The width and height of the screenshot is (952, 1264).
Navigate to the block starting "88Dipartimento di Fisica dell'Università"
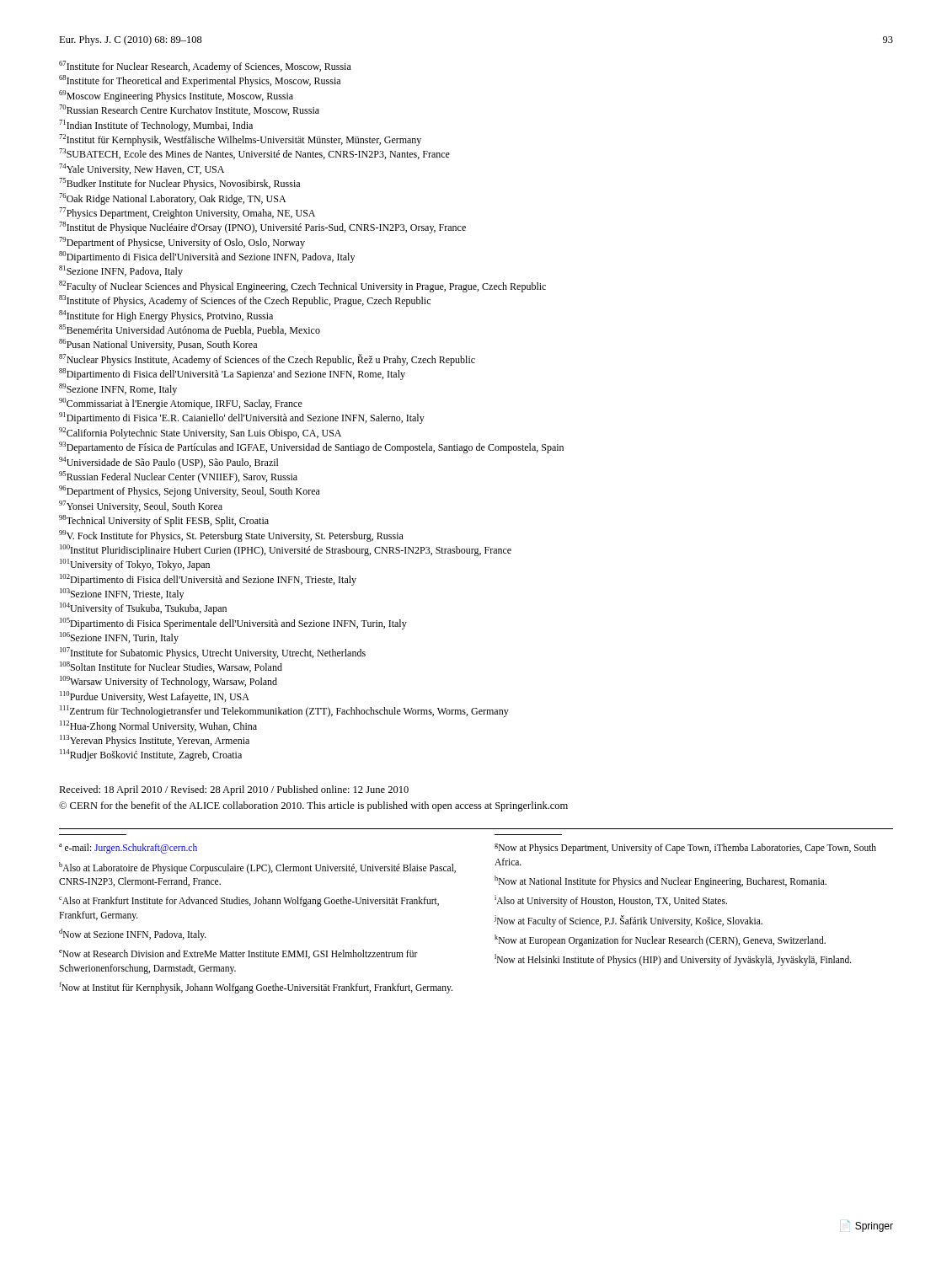(232, 374)
